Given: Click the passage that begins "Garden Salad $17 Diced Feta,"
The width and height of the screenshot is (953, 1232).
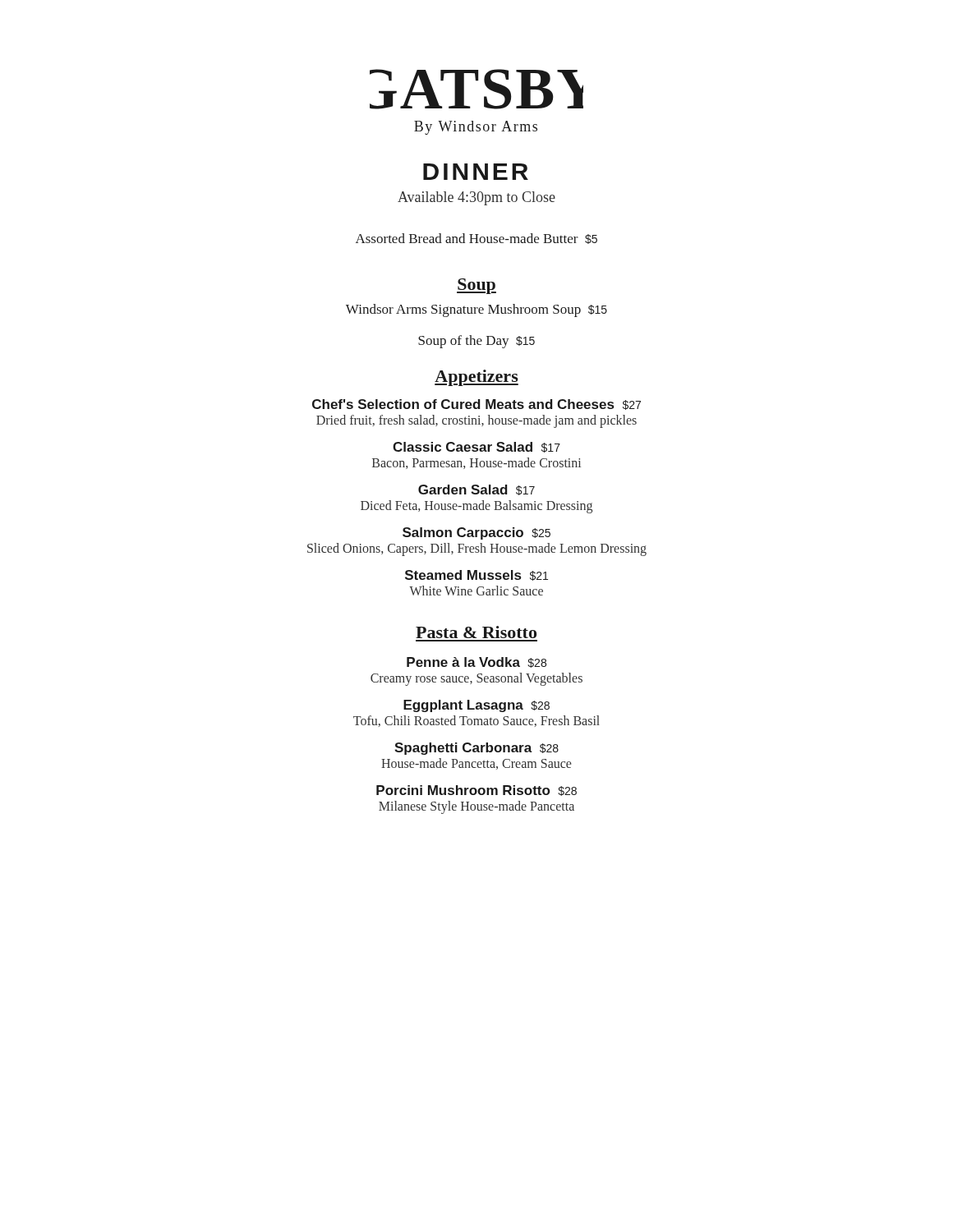Looking at the screenshot, I should [476, 498].
